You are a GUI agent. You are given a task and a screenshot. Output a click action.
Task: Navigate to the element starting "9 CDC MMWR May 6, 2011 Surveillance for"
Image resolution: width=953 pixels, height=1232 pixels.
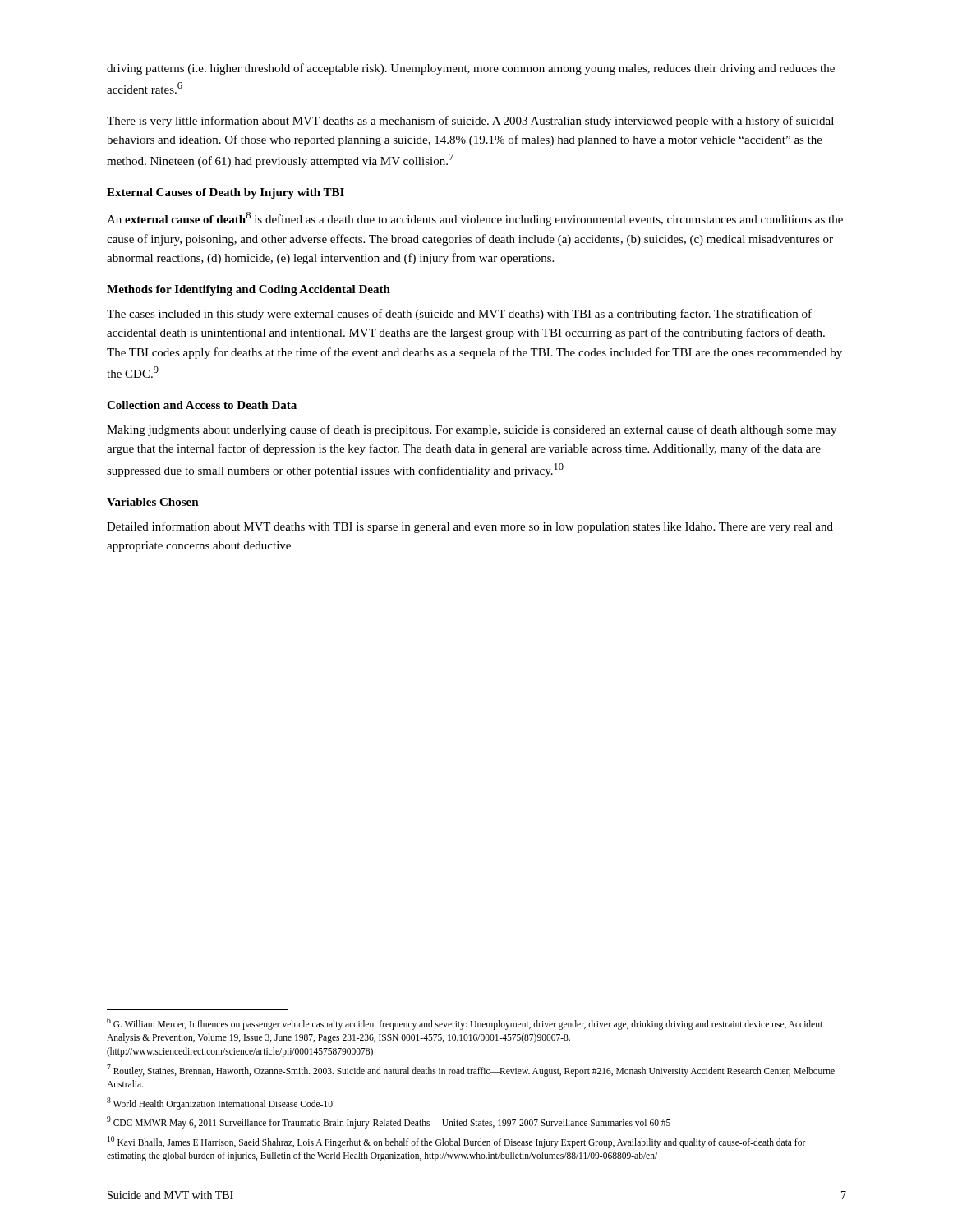click(389, 1121)
